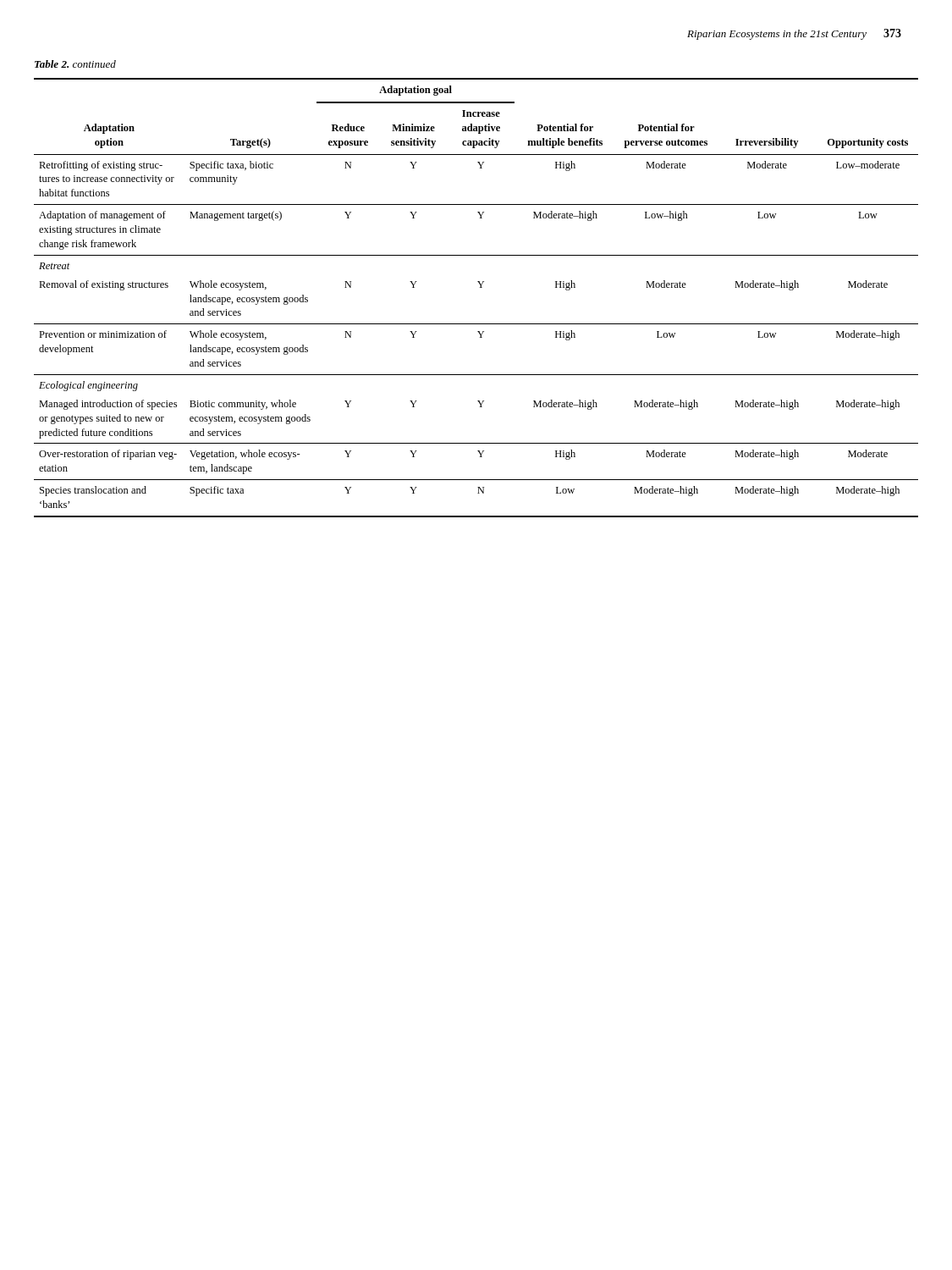
Task: Locate the table with the text "Adaptation goal"
Action: click(476, 297)
